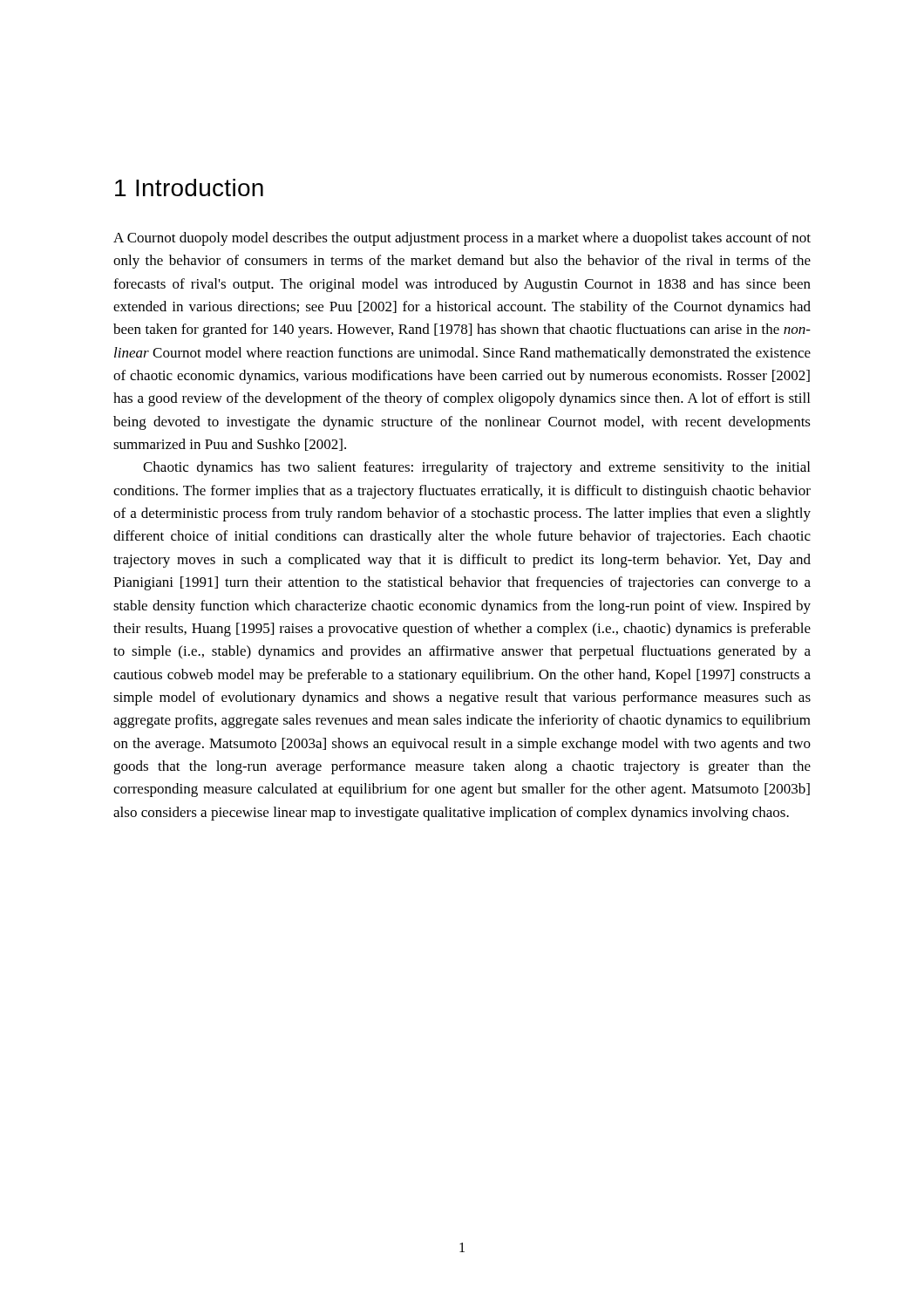Click on the text block that says "A Cournot duopoly model describes the output"
The width and height of the screenshot is (924, 1308).
click(462, 525)
